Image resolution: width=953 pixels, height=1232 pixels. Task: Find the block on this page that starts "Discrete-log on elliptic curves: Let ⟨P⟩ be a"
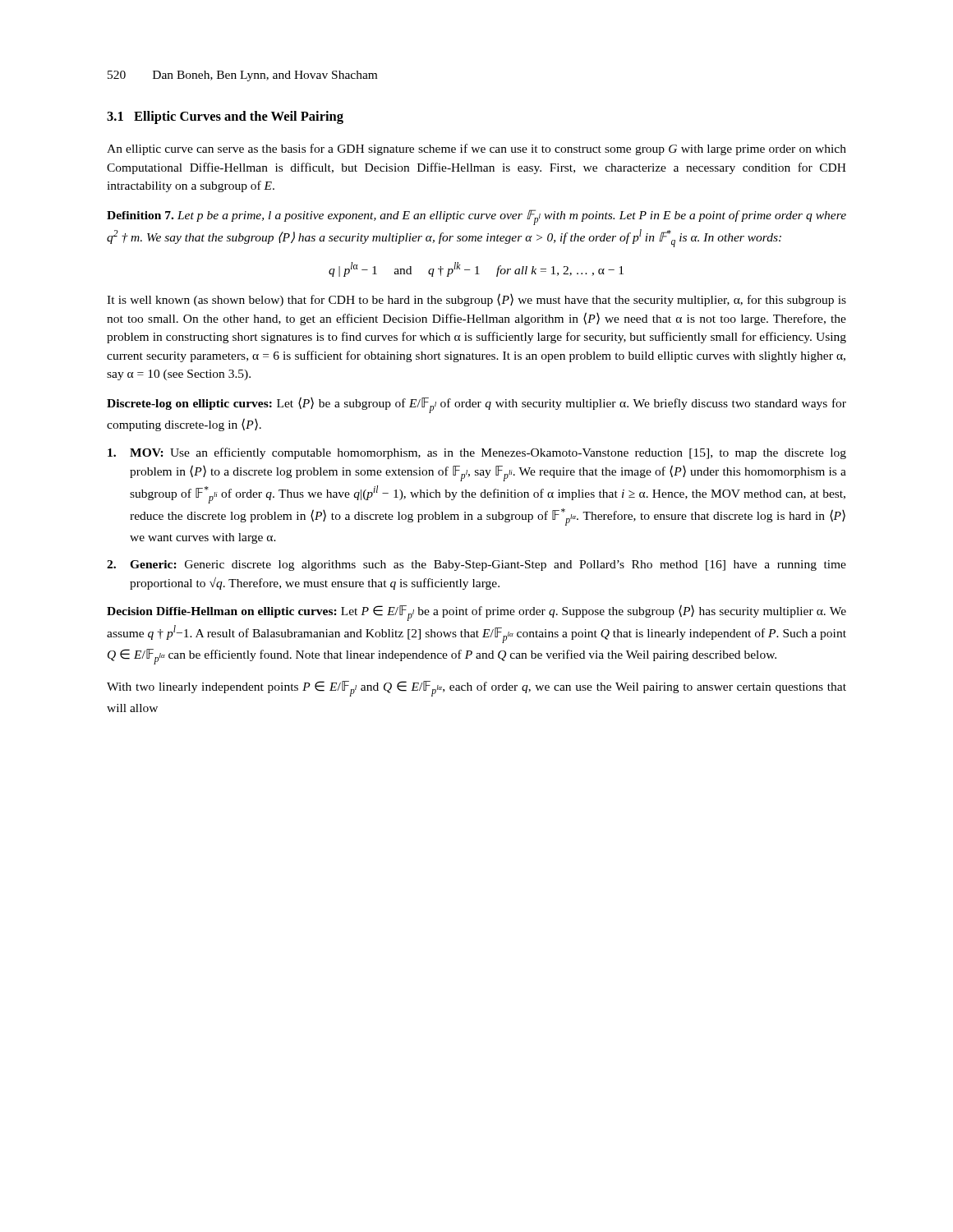(x=476, y=413)
